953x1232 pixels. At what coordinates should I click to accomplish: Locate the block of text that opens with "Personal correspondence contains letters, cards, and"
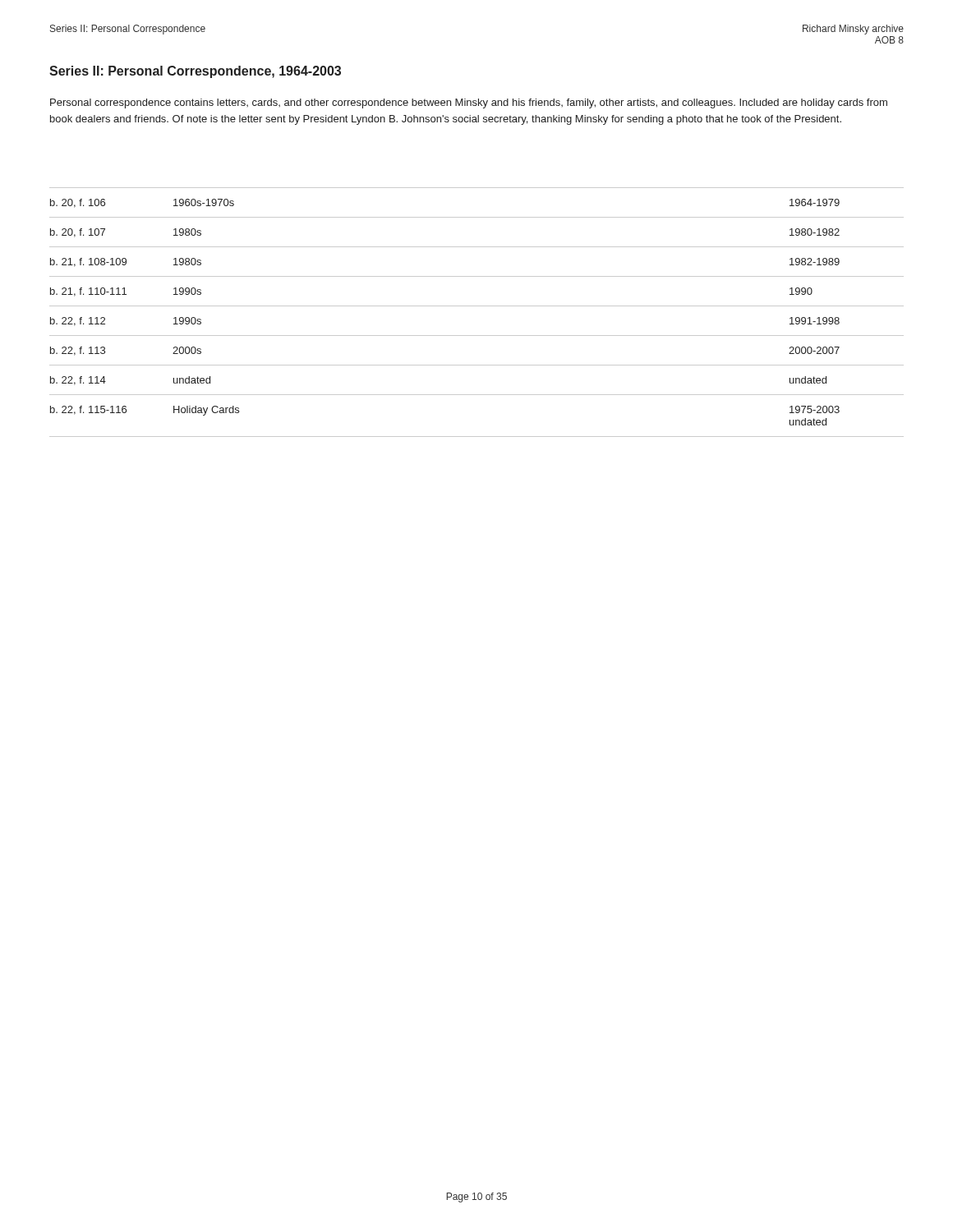[469, 111]
